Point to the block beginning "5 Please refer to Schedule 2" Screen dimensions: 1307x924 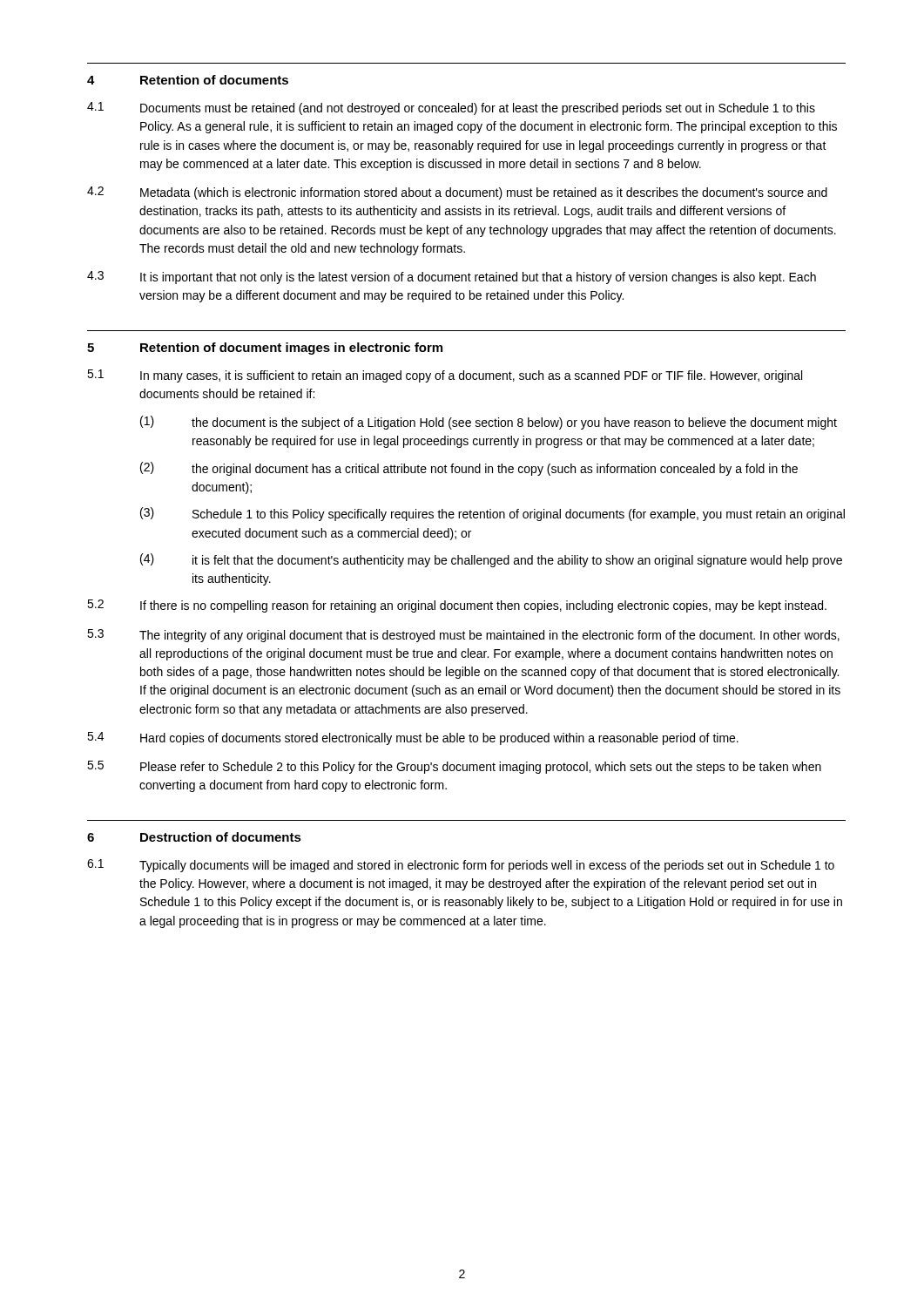coord(466,777)
